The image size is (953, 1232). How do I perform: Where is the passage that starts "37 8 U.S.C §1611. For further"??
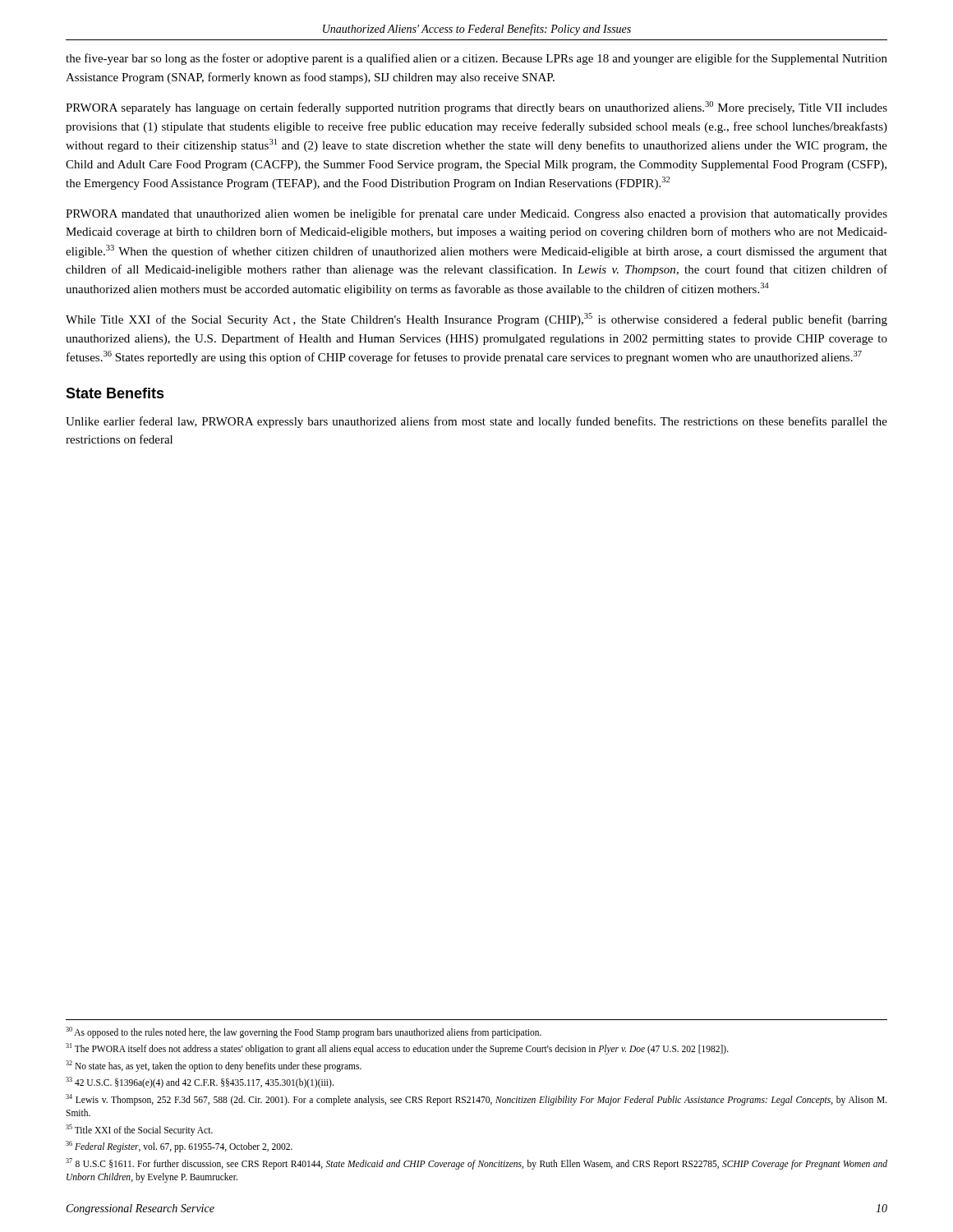click(x=476, y=1170)
